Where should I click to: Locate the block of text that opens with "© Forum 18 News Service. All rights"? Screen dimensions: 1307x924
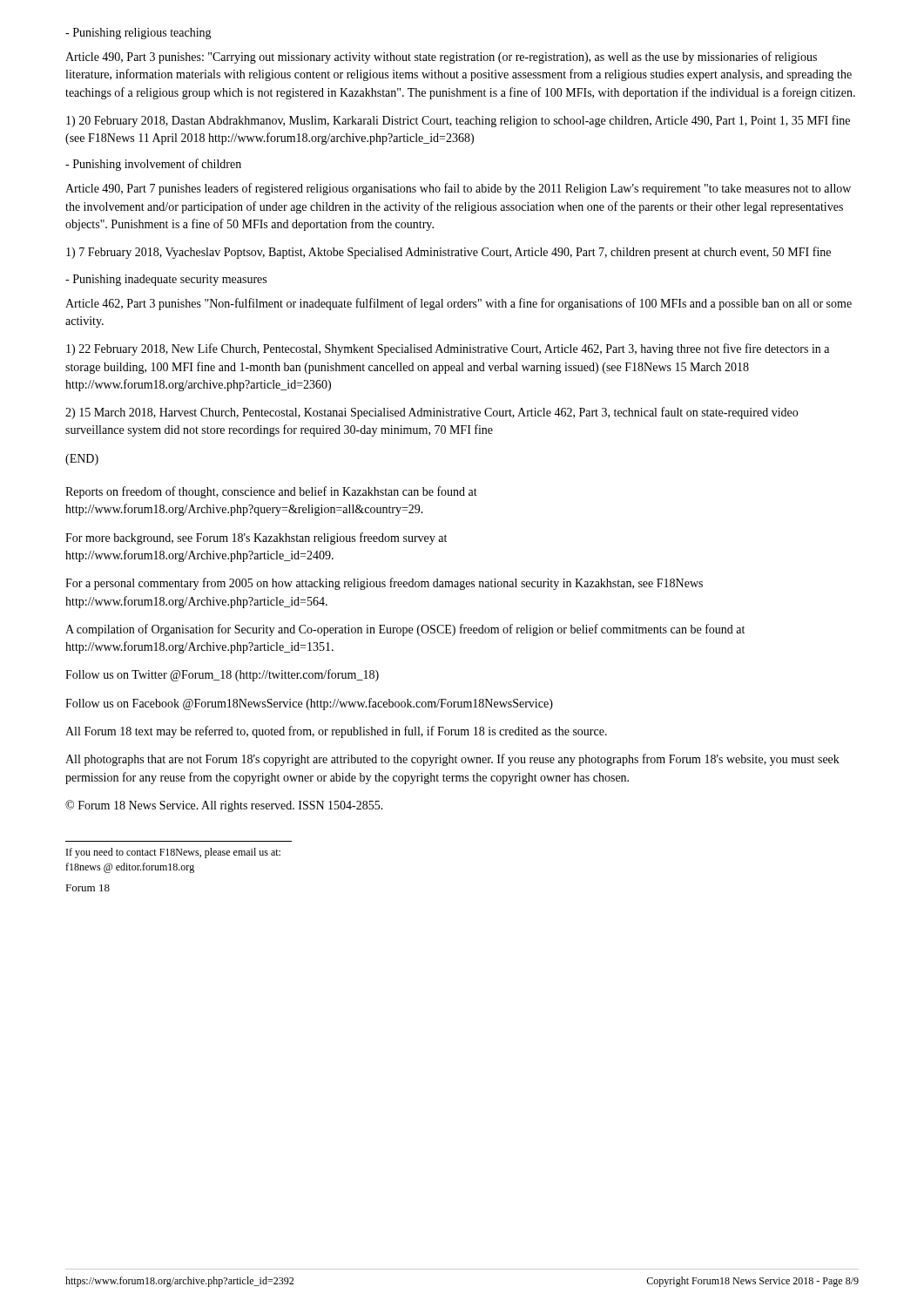[224, 806]
